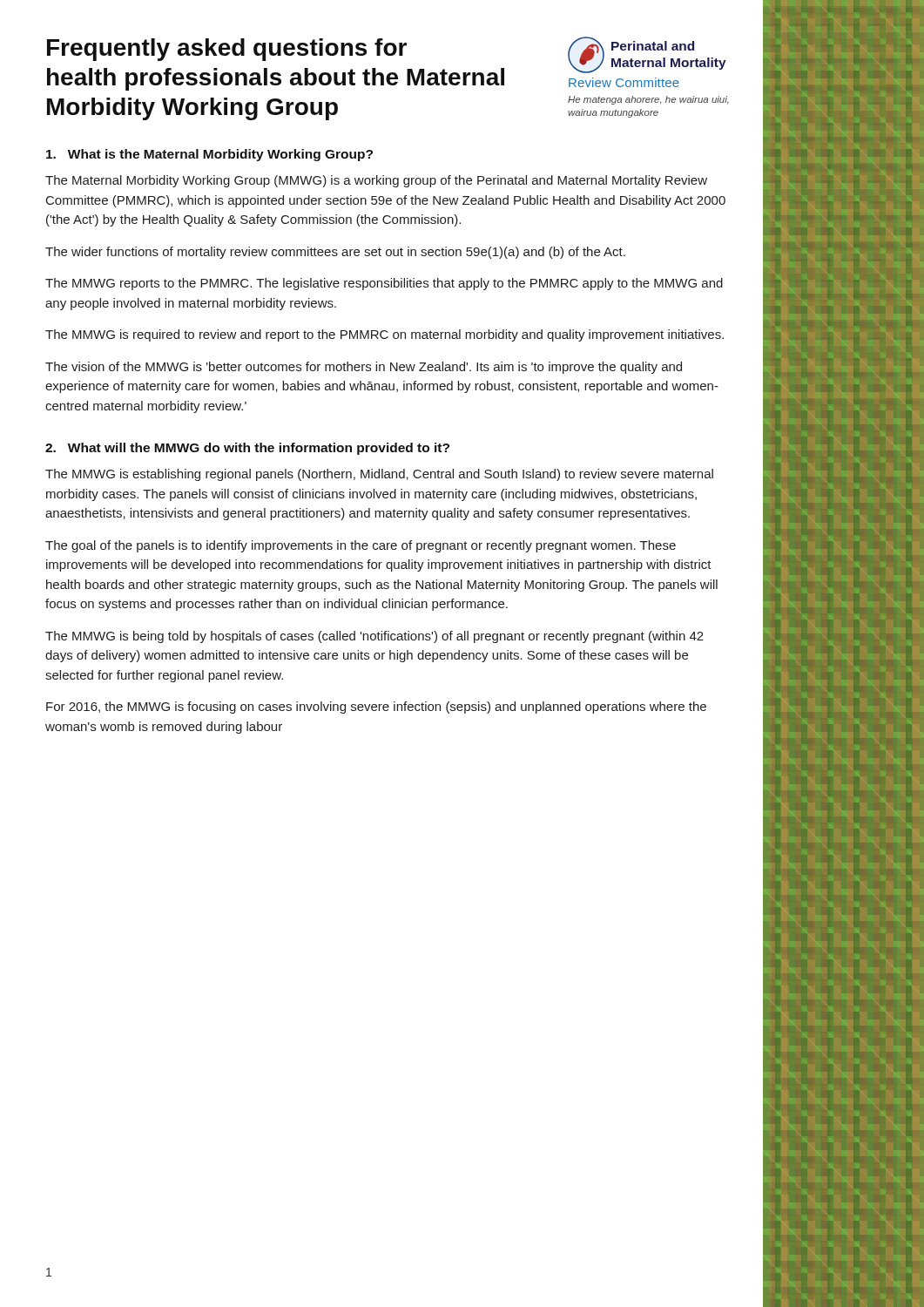
Task: Where is the passage that starts "The Maternal Morbidity Working"?
Action: point(385,200)
